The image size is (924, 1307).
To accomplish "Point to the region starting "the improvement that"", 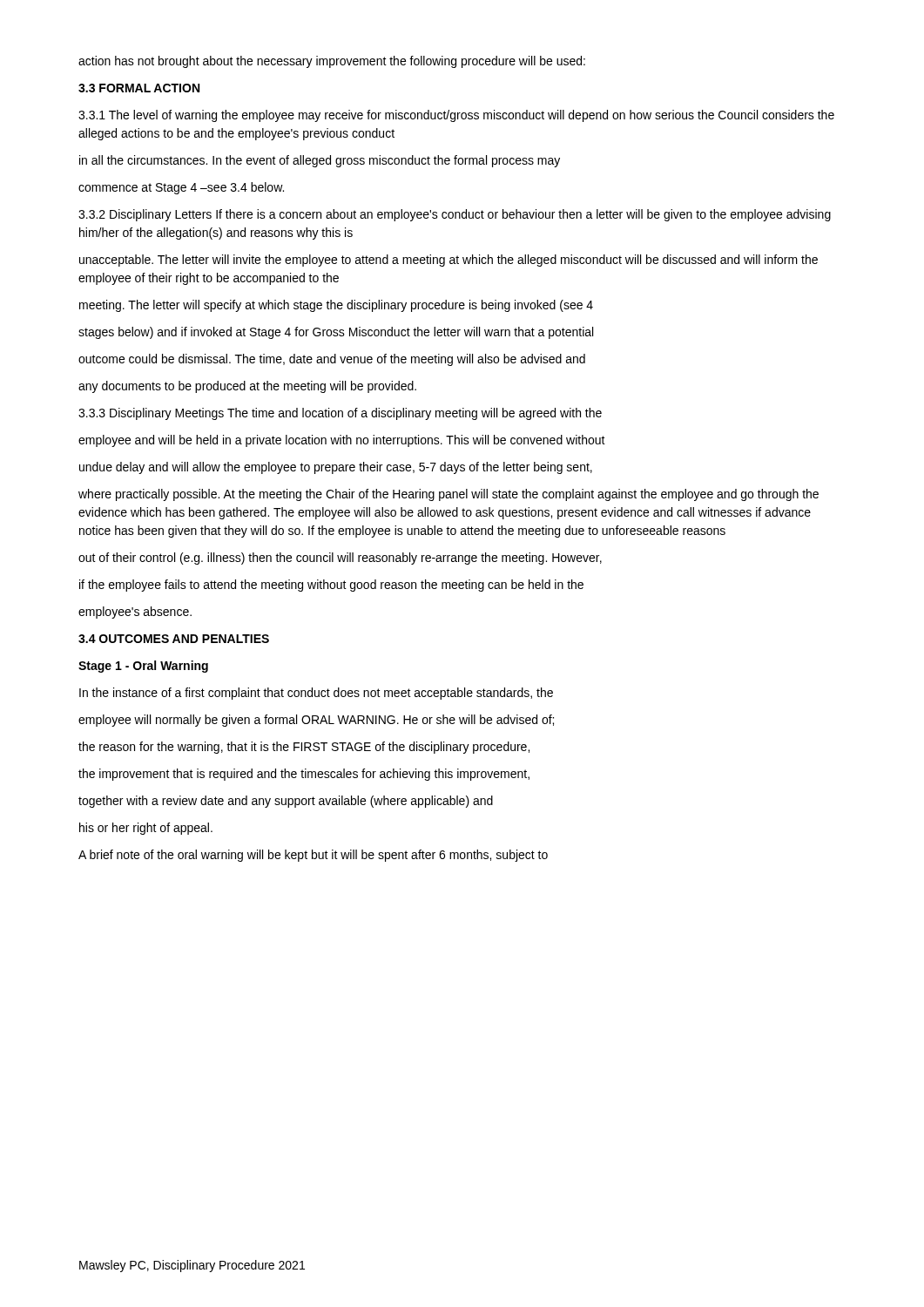I will [304, 774].
